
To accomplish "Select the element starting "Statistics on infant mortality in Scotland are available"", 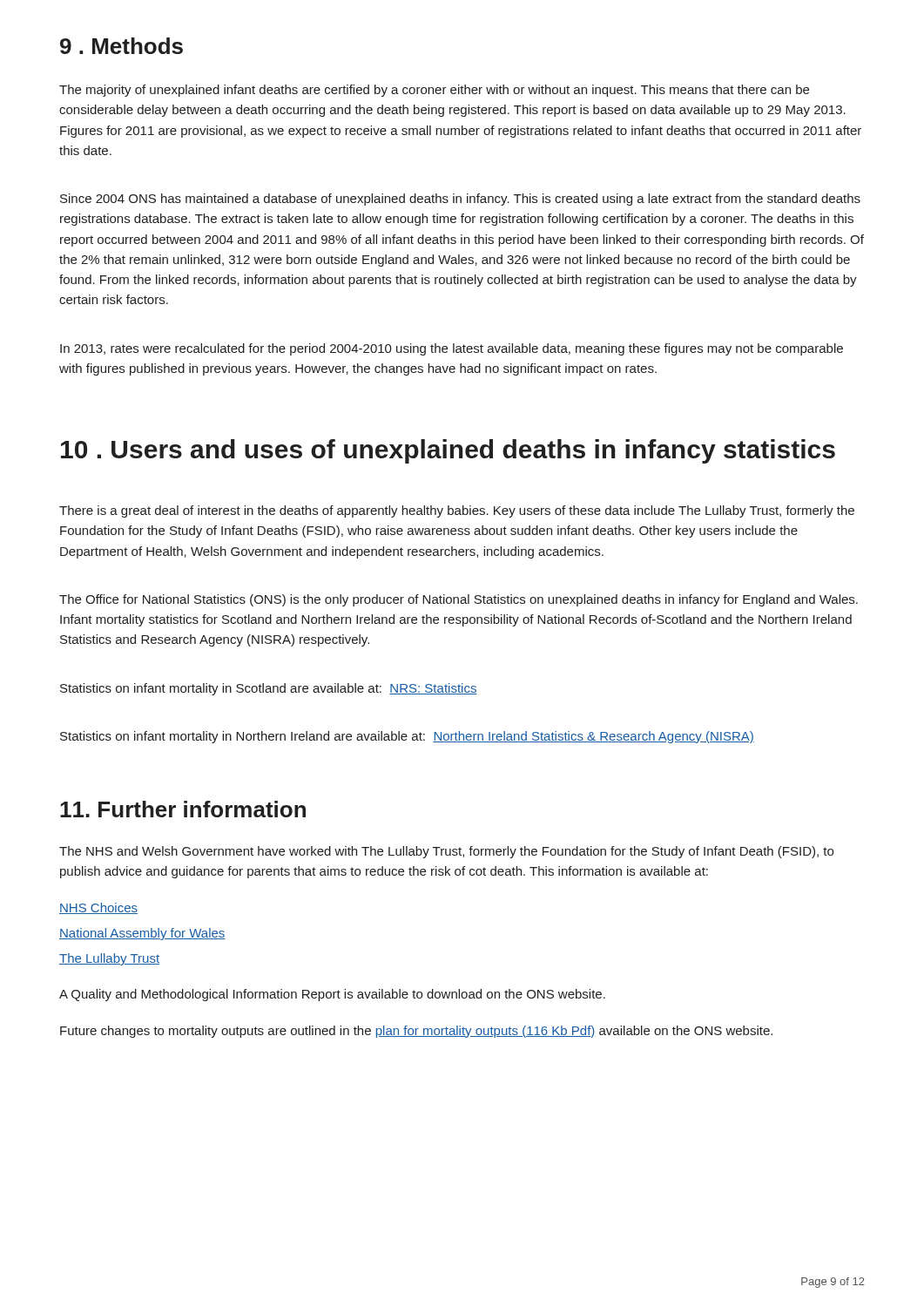I will point(268,687).
